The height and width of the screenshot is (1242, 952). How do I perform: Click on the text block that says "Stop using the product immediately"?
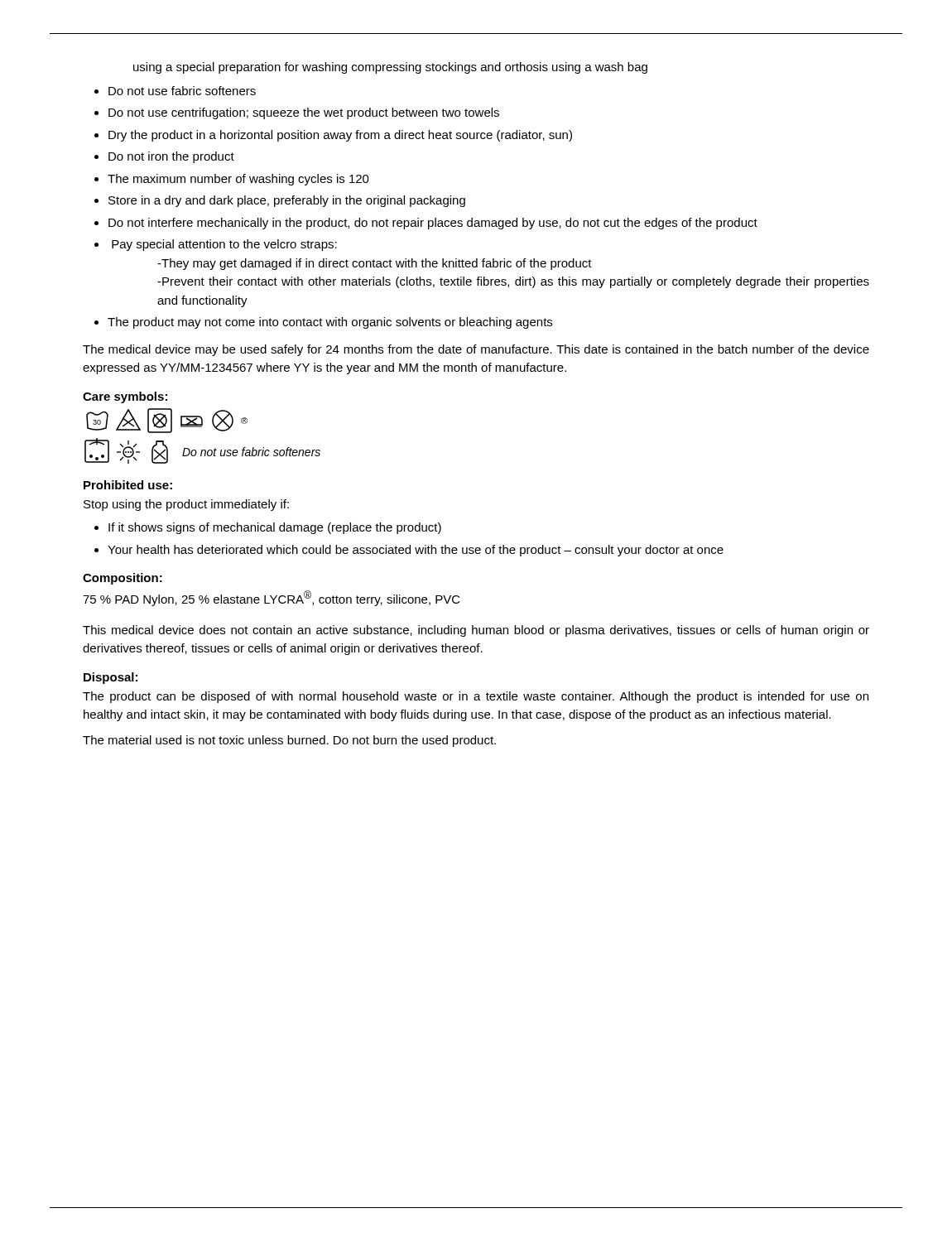click(186, 503)
